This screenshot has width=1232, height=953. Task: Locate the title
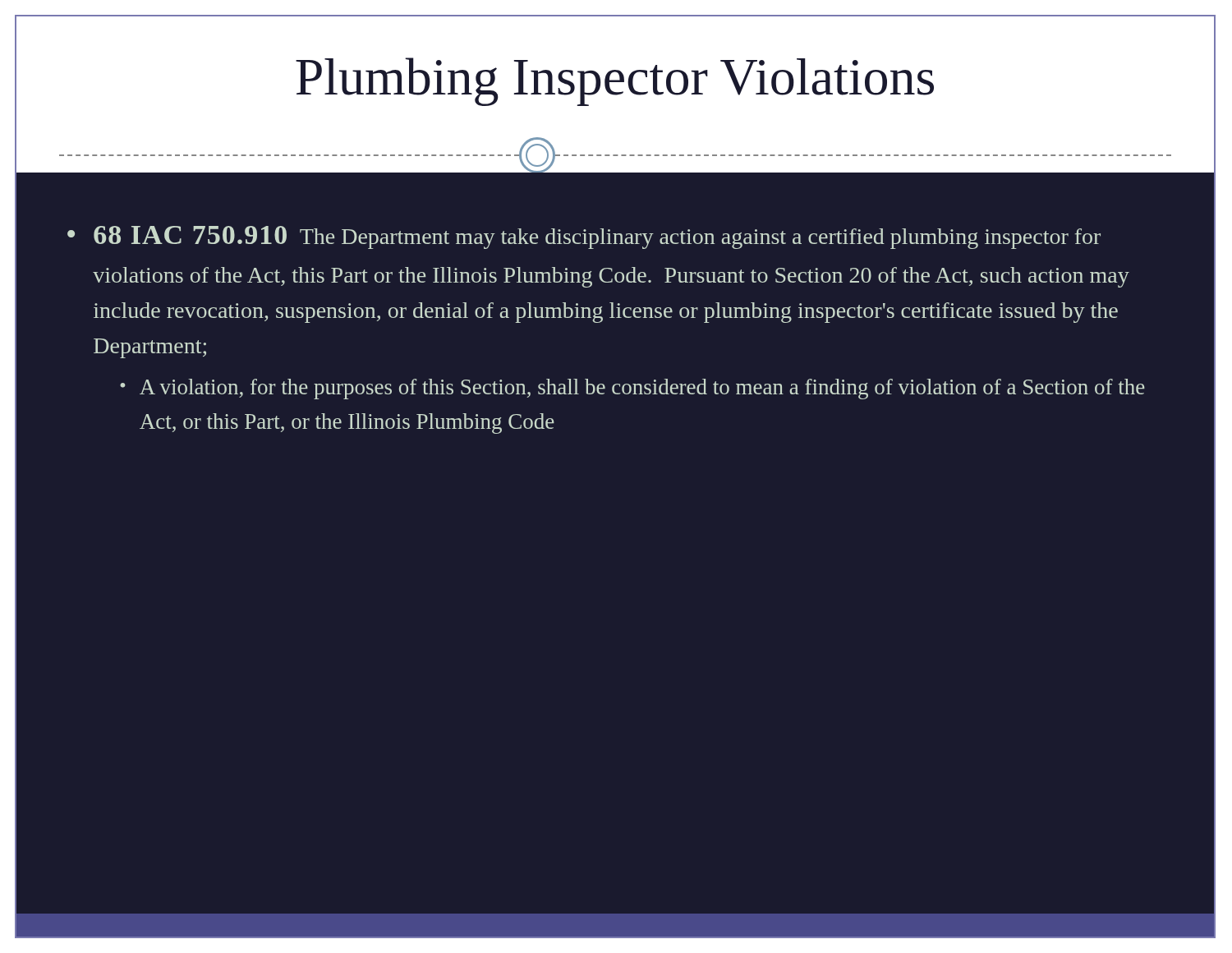pos(615,77)
